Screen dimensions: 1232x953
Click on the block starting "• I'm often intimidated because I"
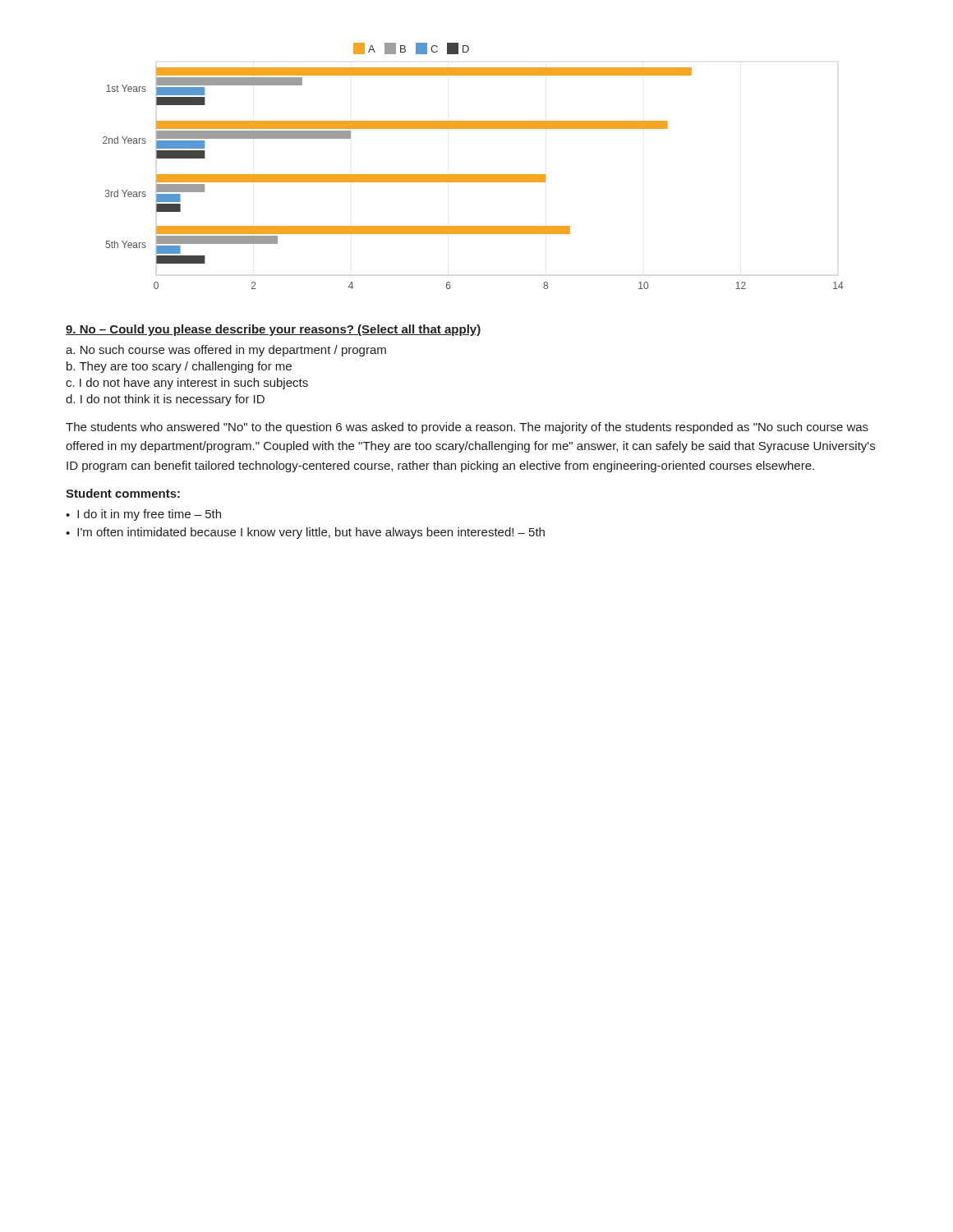click(x=306, y=532)
